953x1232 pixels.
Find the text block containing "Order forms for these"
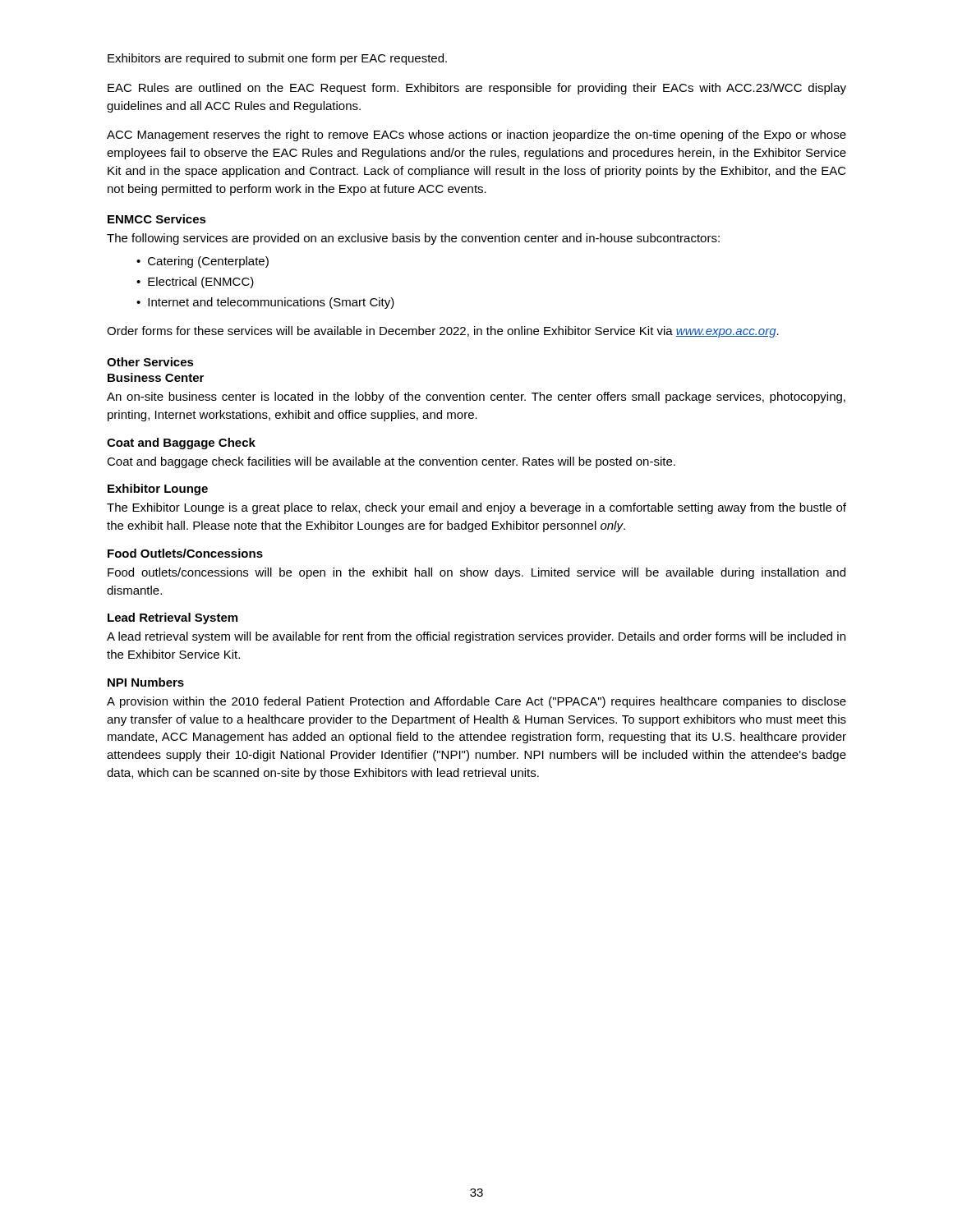(443, 331)
